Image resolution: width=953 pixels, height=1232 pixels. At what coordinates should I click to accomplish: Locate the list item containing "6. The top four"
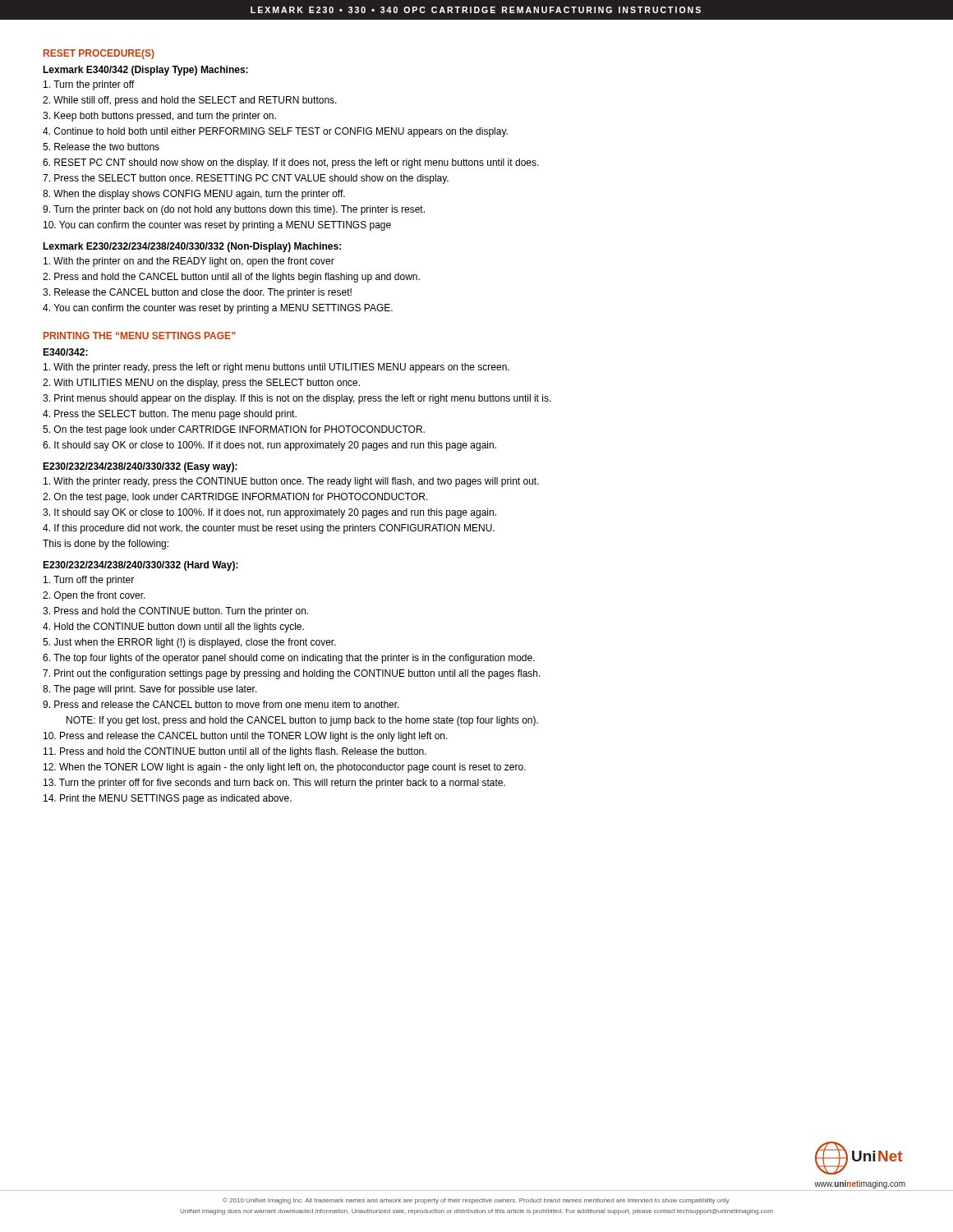coord(289,658)
